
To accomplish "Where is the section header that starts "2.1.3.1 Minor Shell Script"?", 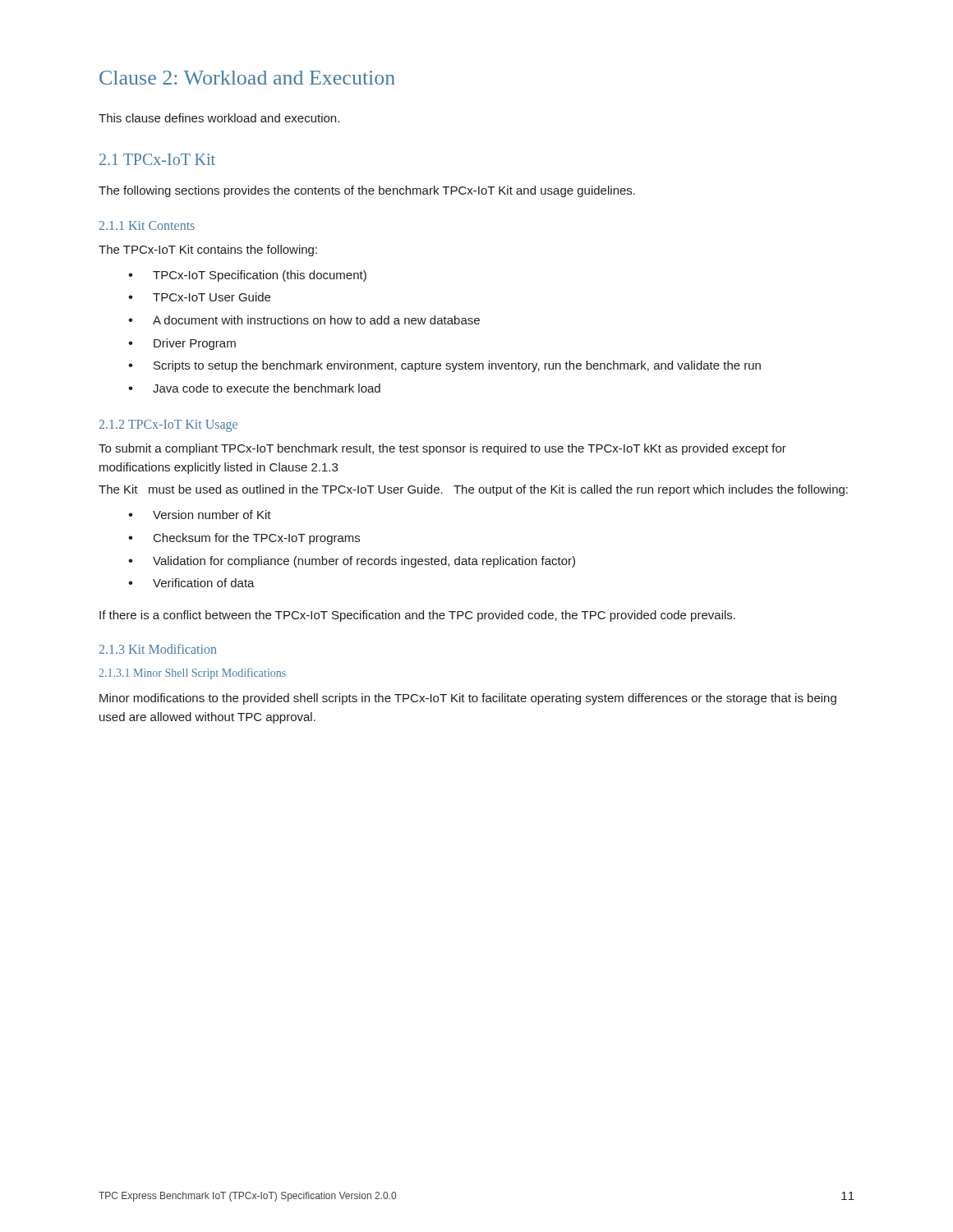I will pyautogui.click(x=192, y=673).
